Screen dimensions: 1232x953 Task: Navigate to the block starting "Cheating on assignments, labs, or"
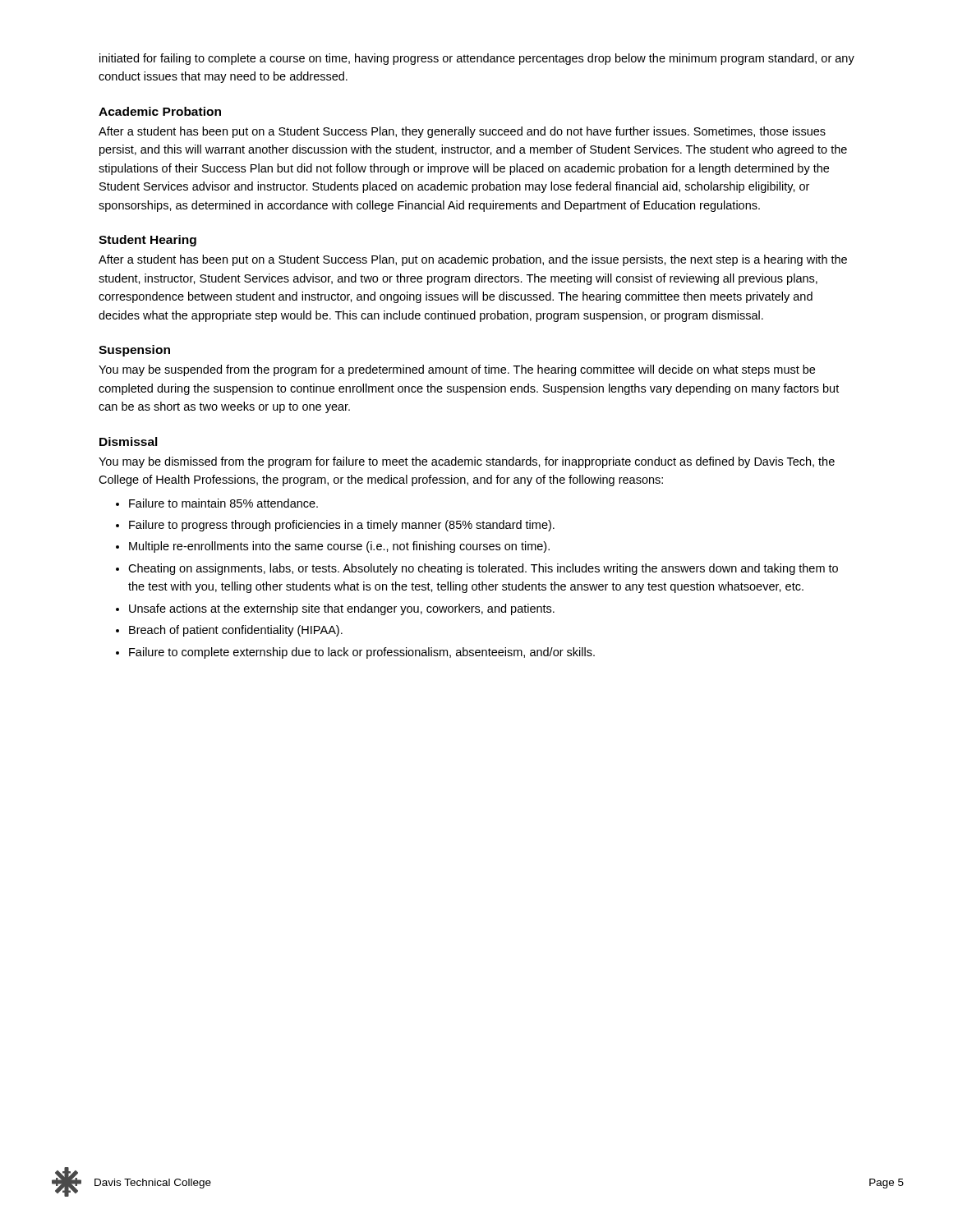point(483,578)
